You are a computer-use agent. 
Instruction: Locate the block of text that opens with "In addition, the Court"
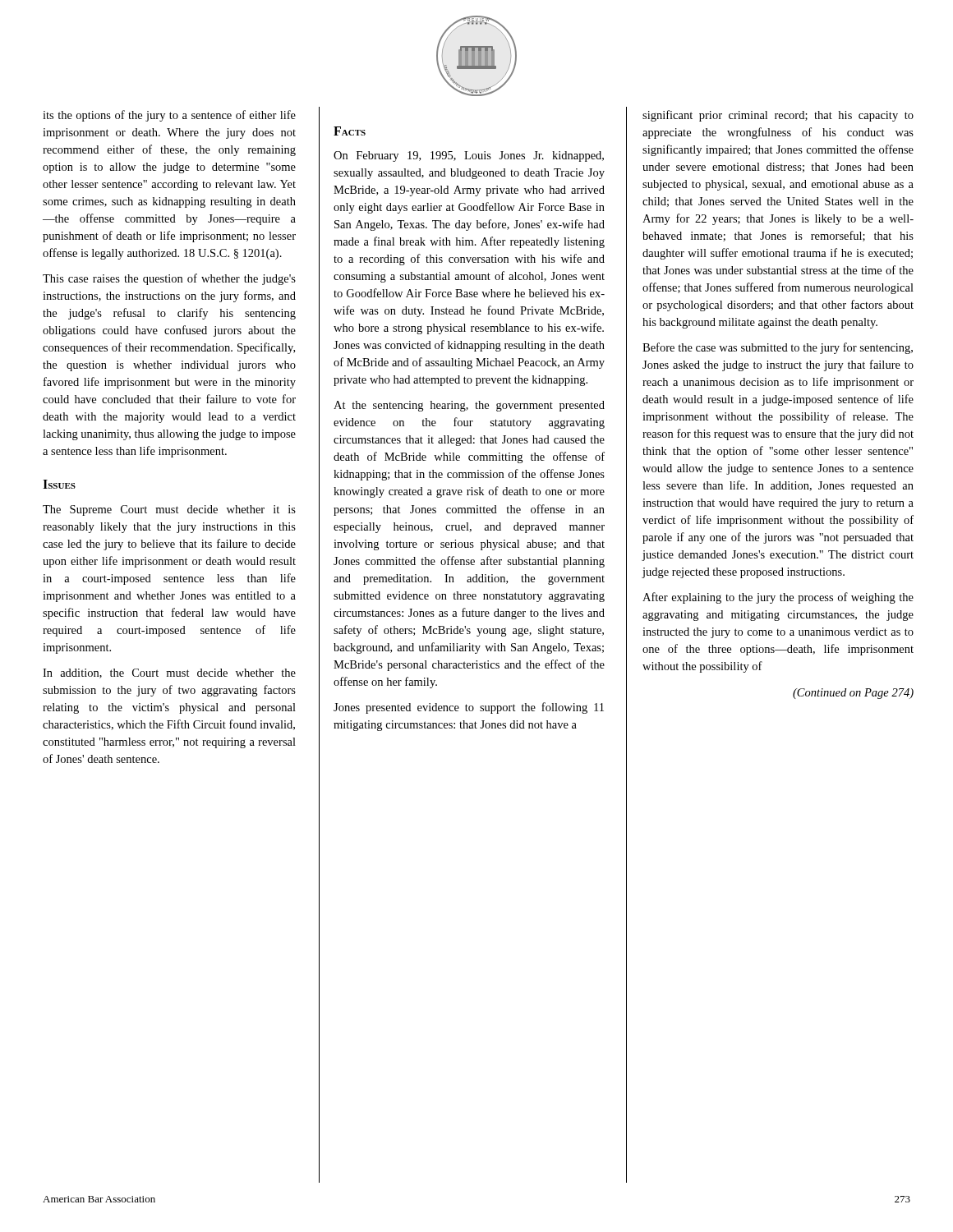[169, 716]
